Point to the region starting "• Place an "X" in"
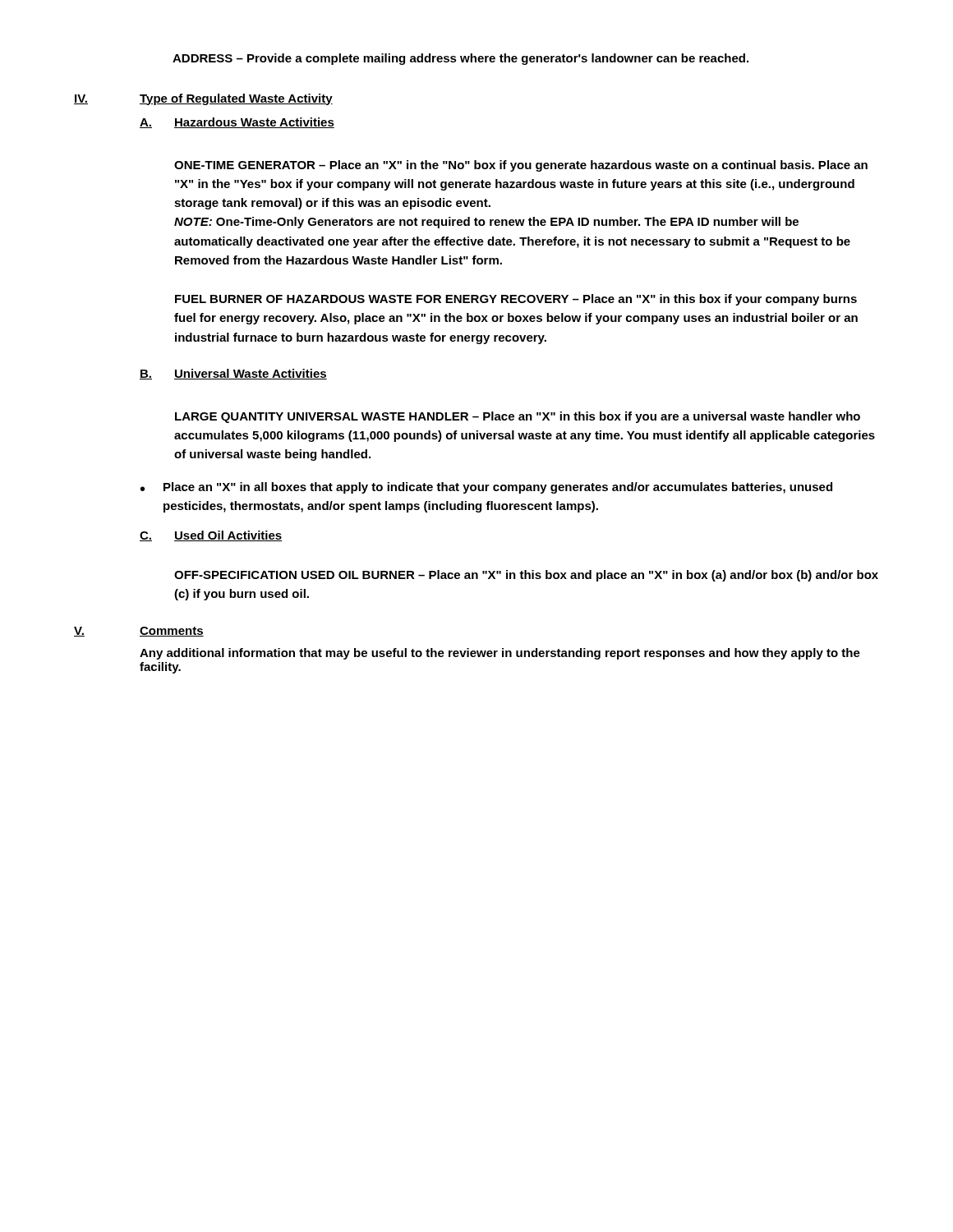The height and width of the screenshot is (1232, 953). [509, 496]
